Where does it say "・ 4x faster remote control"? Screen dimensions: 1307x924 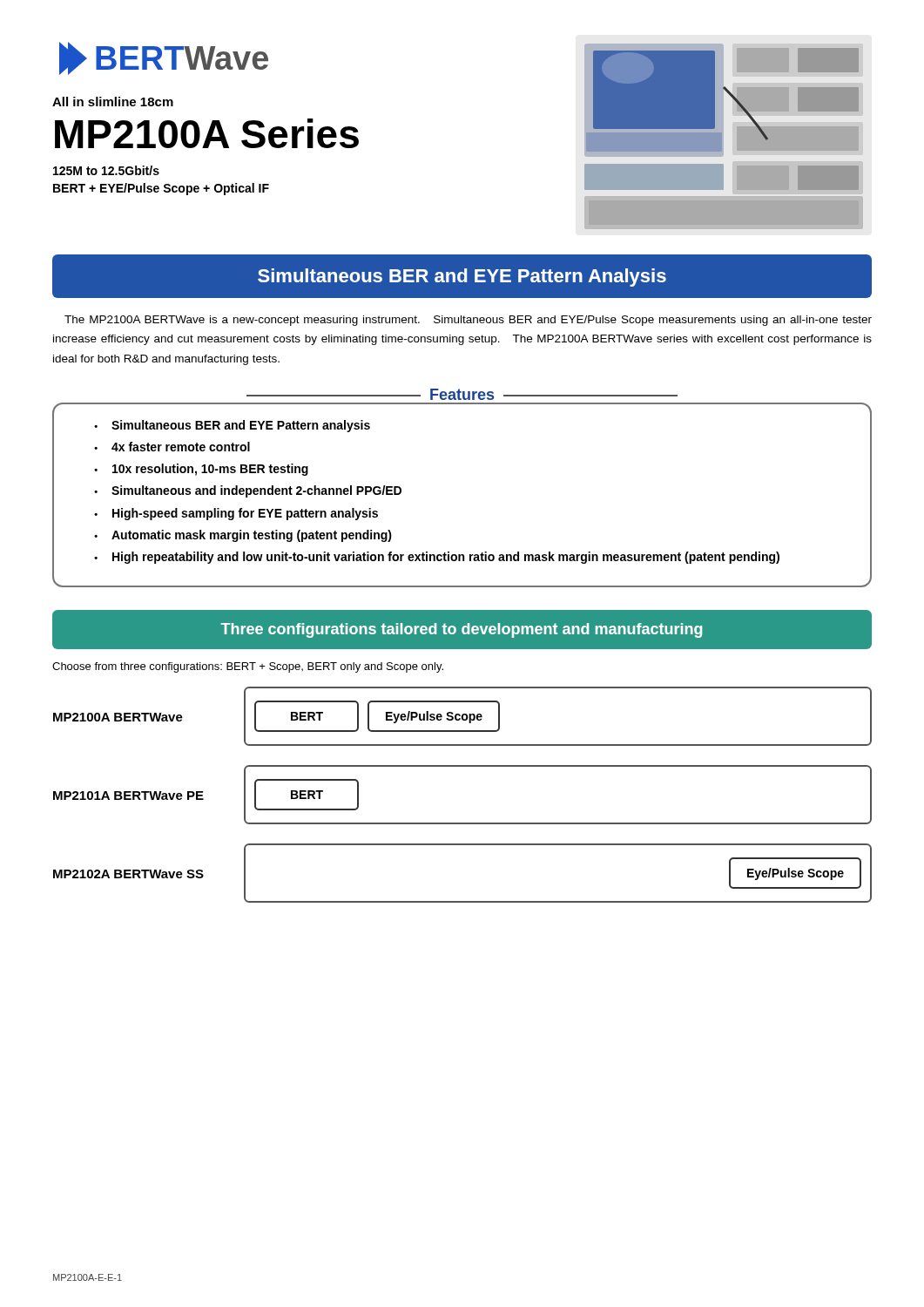(170, 448)
